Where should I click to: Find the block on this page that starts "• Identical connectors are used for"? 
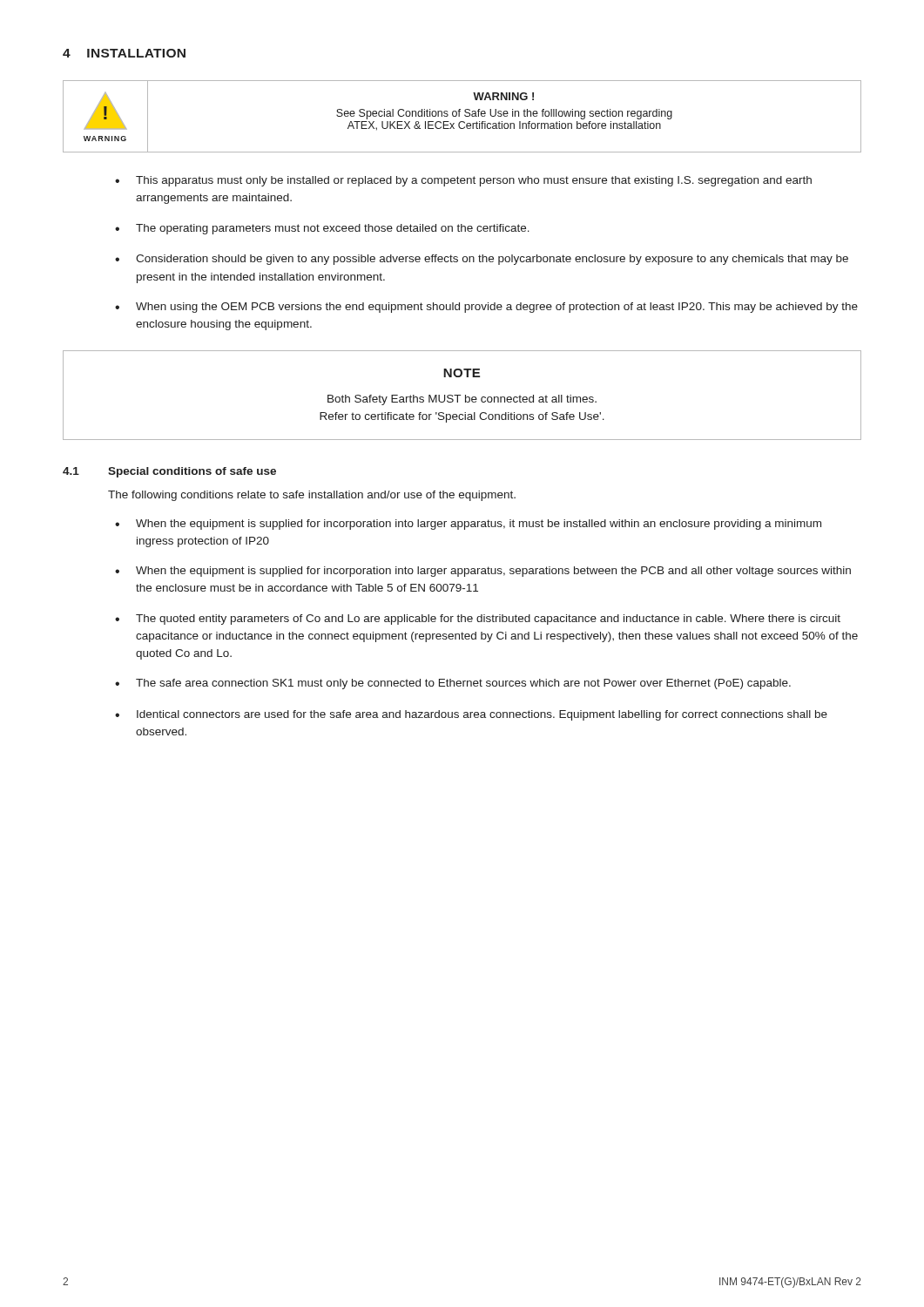click(488, 724)
